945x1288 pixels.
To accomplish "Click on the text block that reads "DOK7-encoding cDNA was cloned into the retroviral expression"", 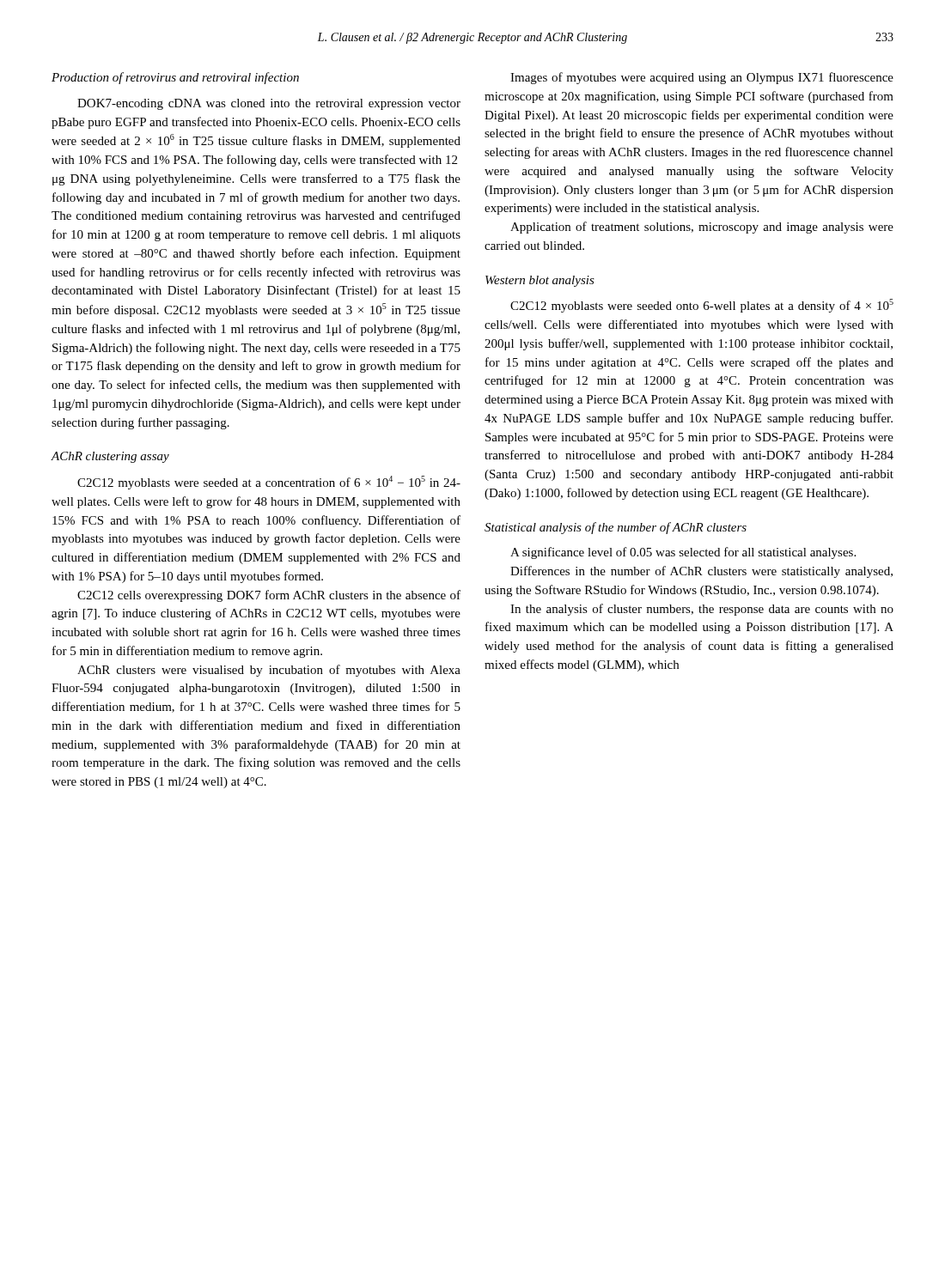I will tap(256, 263).
